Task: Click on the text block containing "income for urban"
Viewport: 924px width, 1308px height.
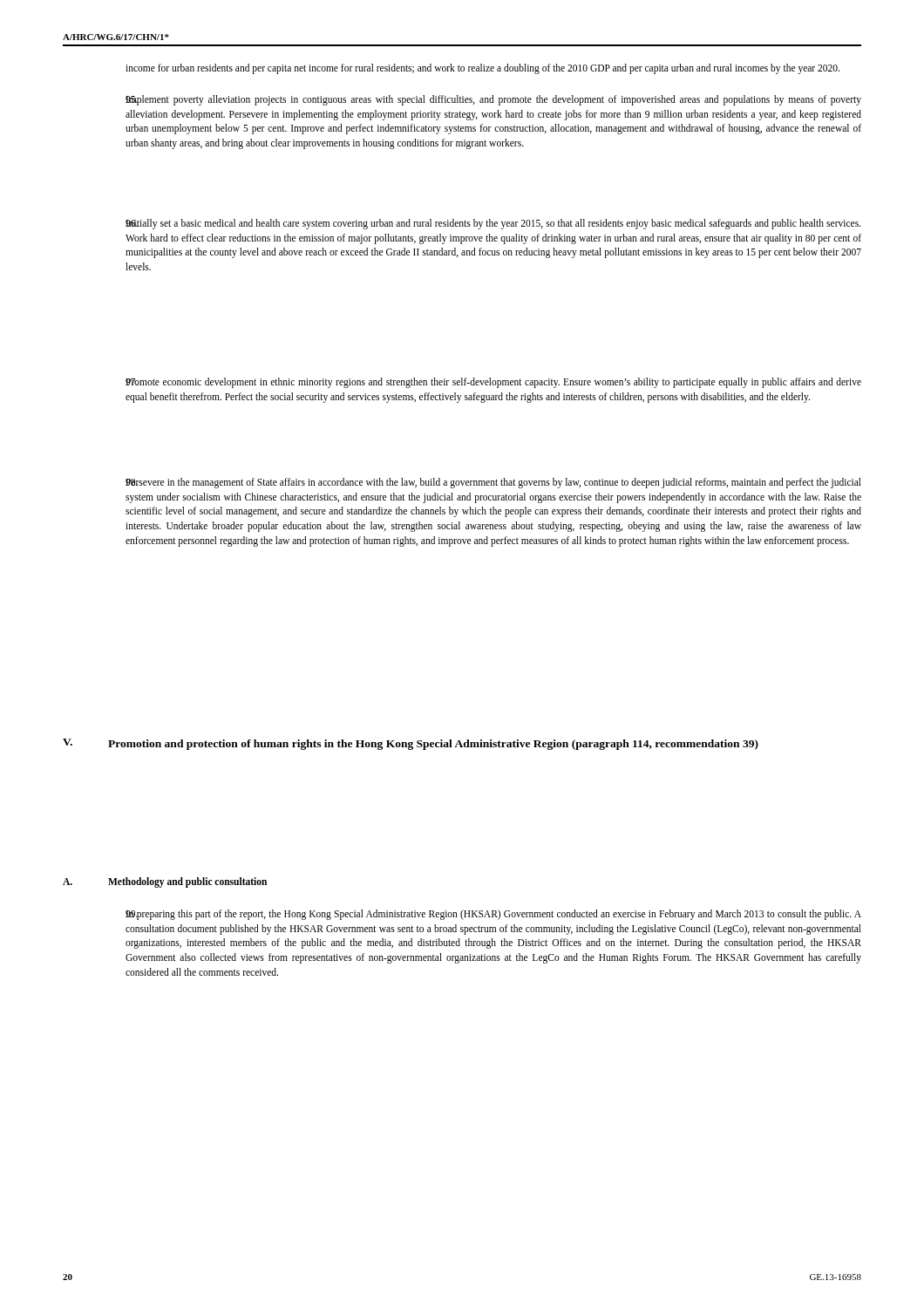Action: [x=483, y=68]
